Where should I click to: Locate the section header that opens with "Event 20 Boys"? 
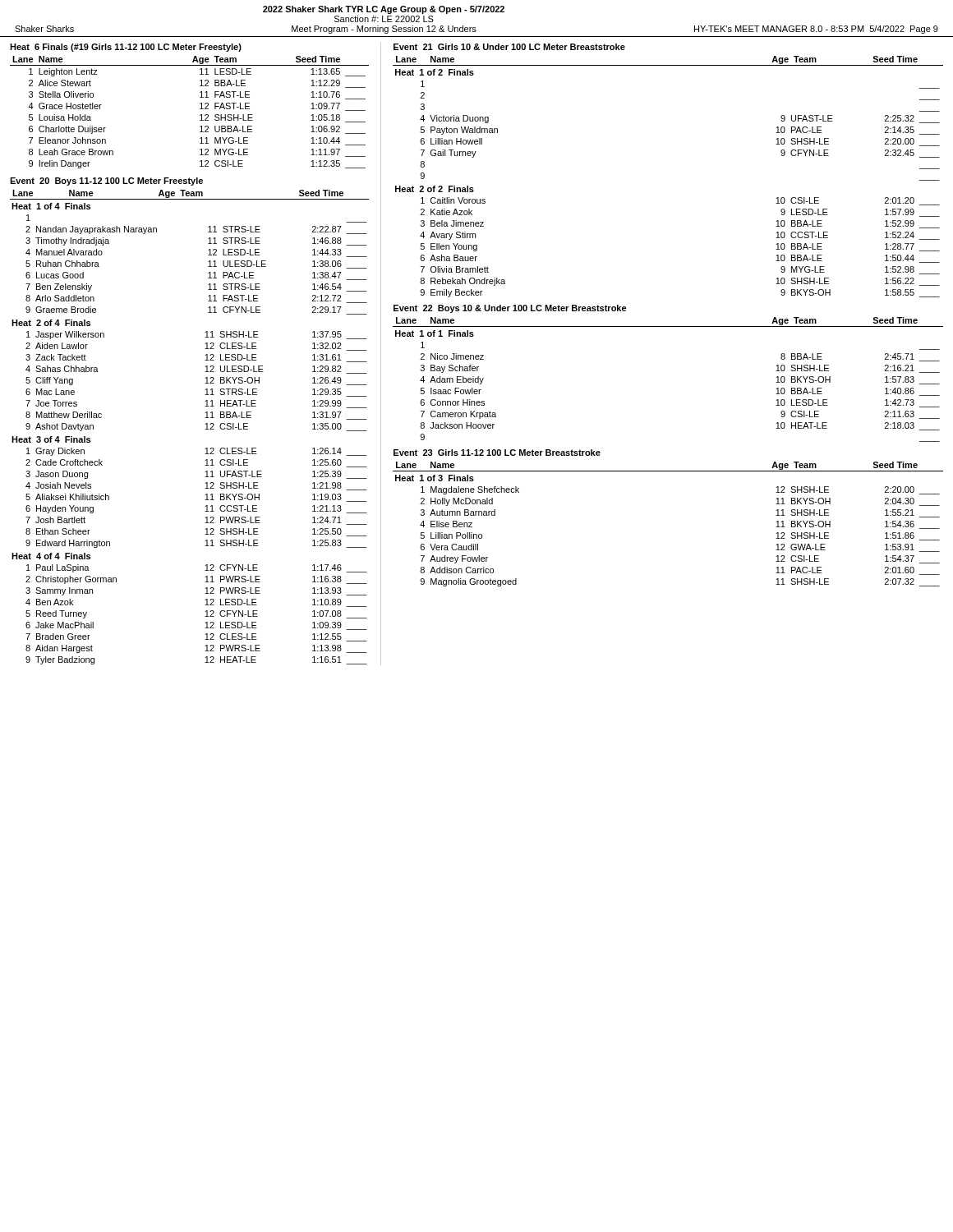pos(107,181)
